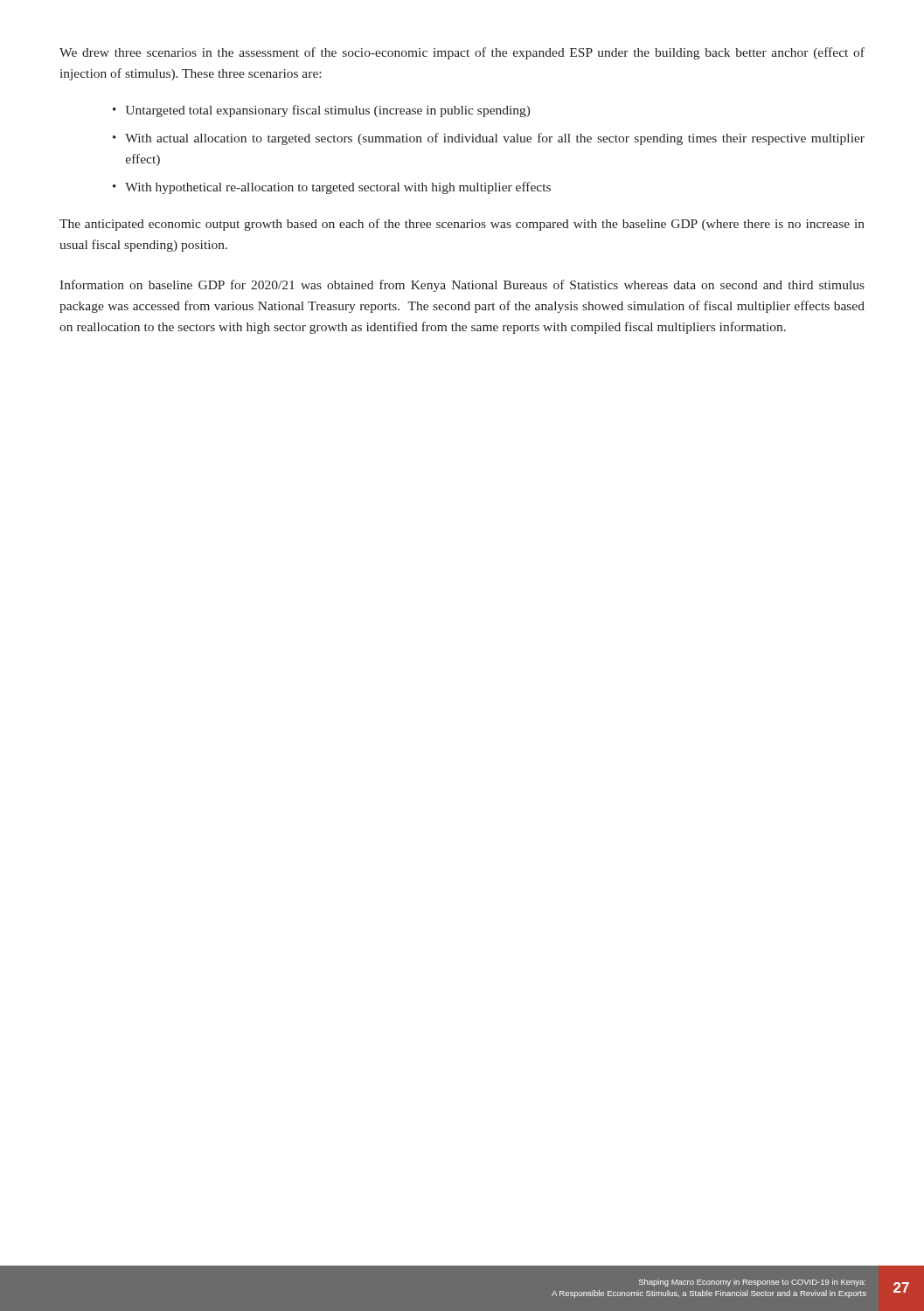
Task: Locate the text block starting "Information on baseline GDP for 2020/21 was obtained"
Action: (462, 306)
